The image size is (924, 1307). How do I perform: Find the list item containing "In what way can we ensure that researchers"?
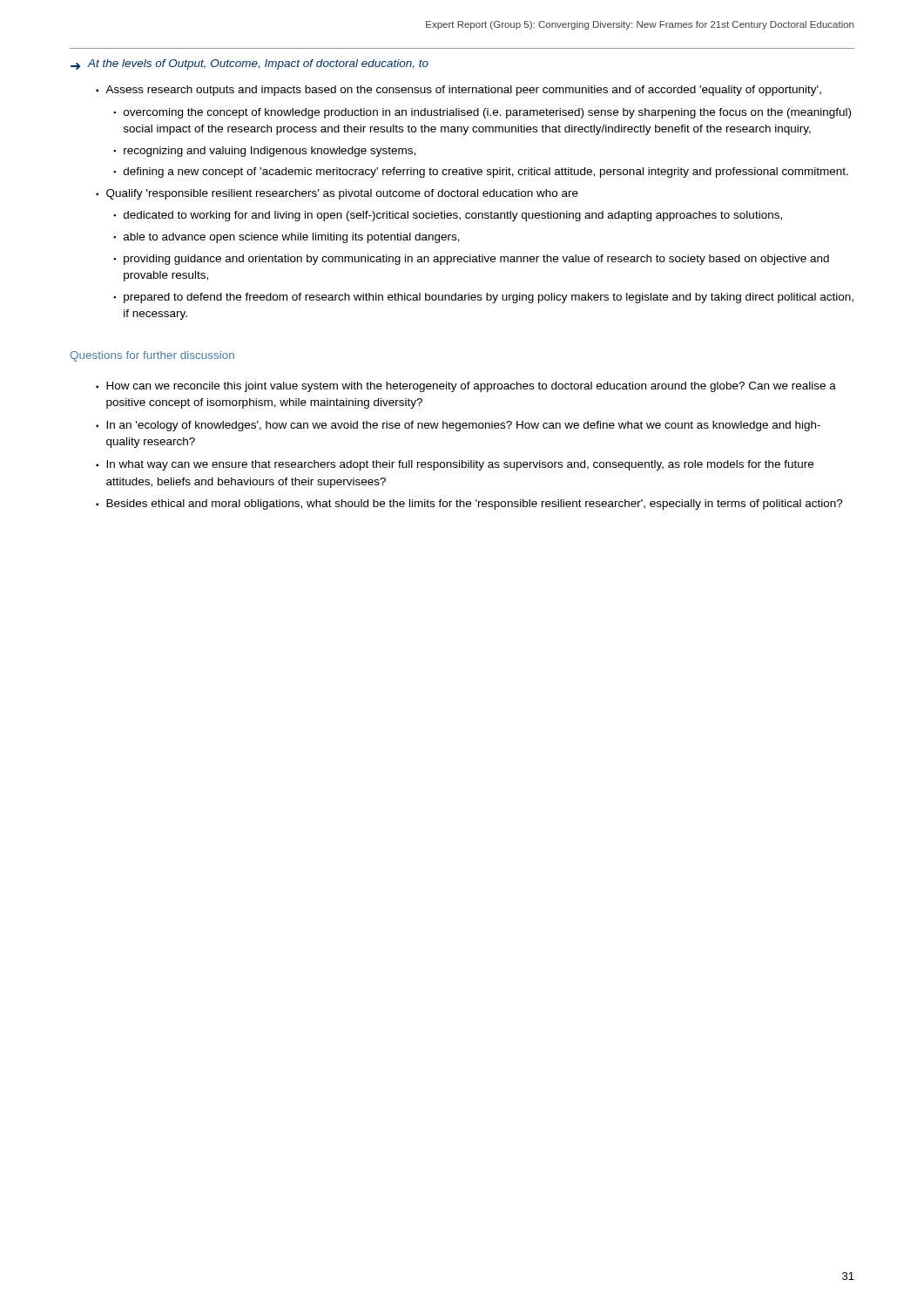click(x=480, y=473)
